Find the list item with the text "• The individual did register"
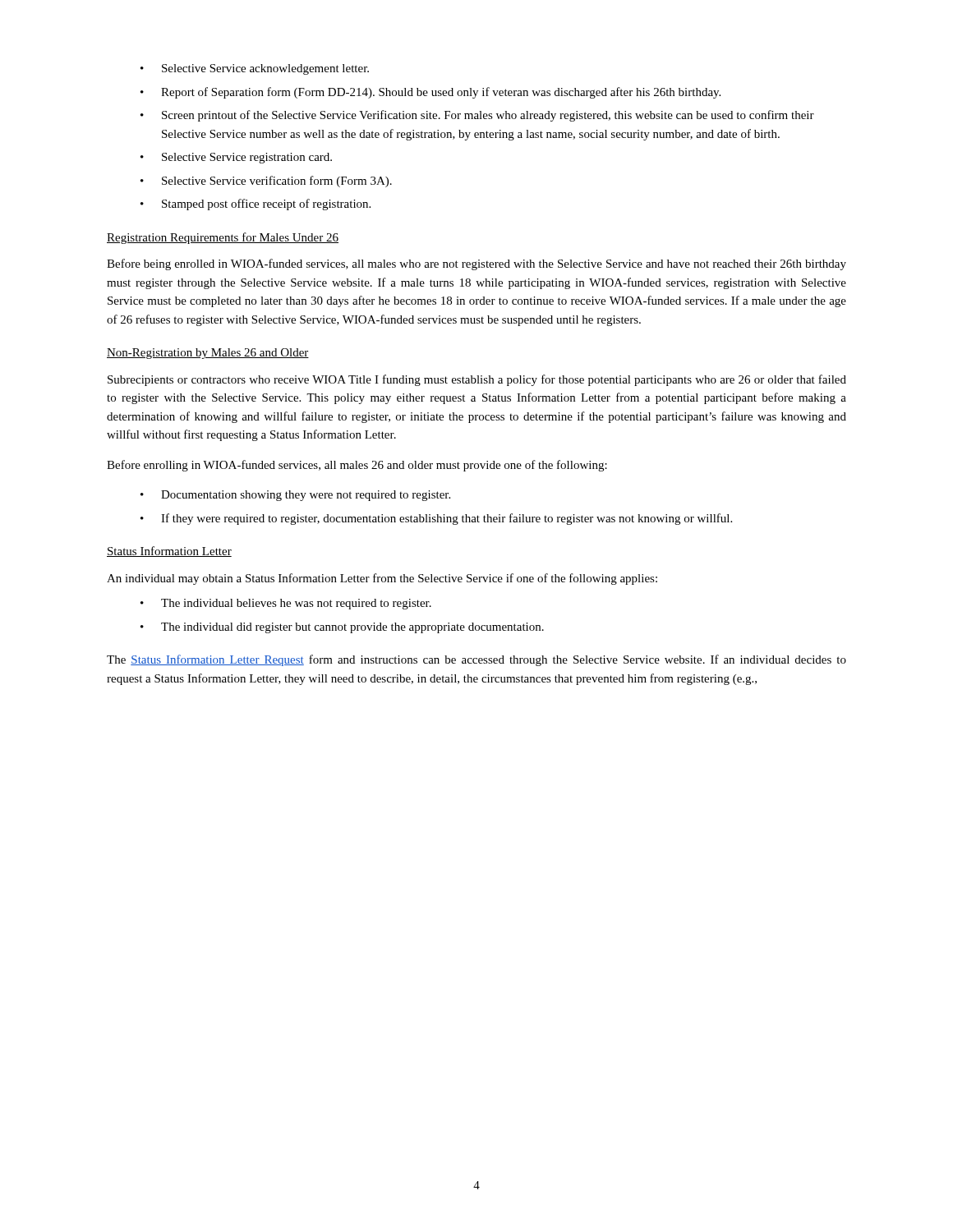This screenshot has width=953, height=1232. pos(493,626)
